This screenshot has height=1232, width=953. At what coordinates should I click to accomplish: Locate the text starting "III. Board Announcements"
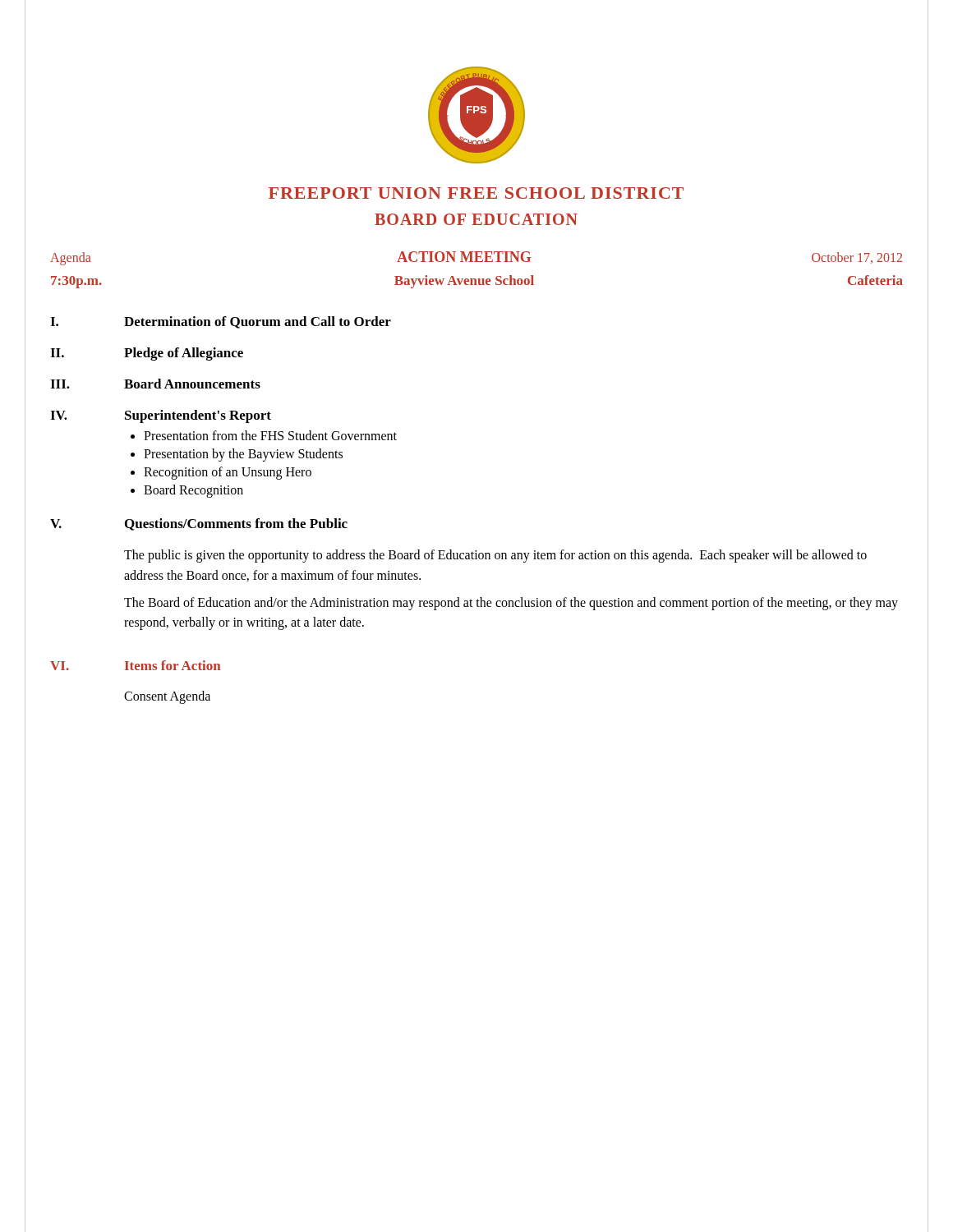point(155,384)
